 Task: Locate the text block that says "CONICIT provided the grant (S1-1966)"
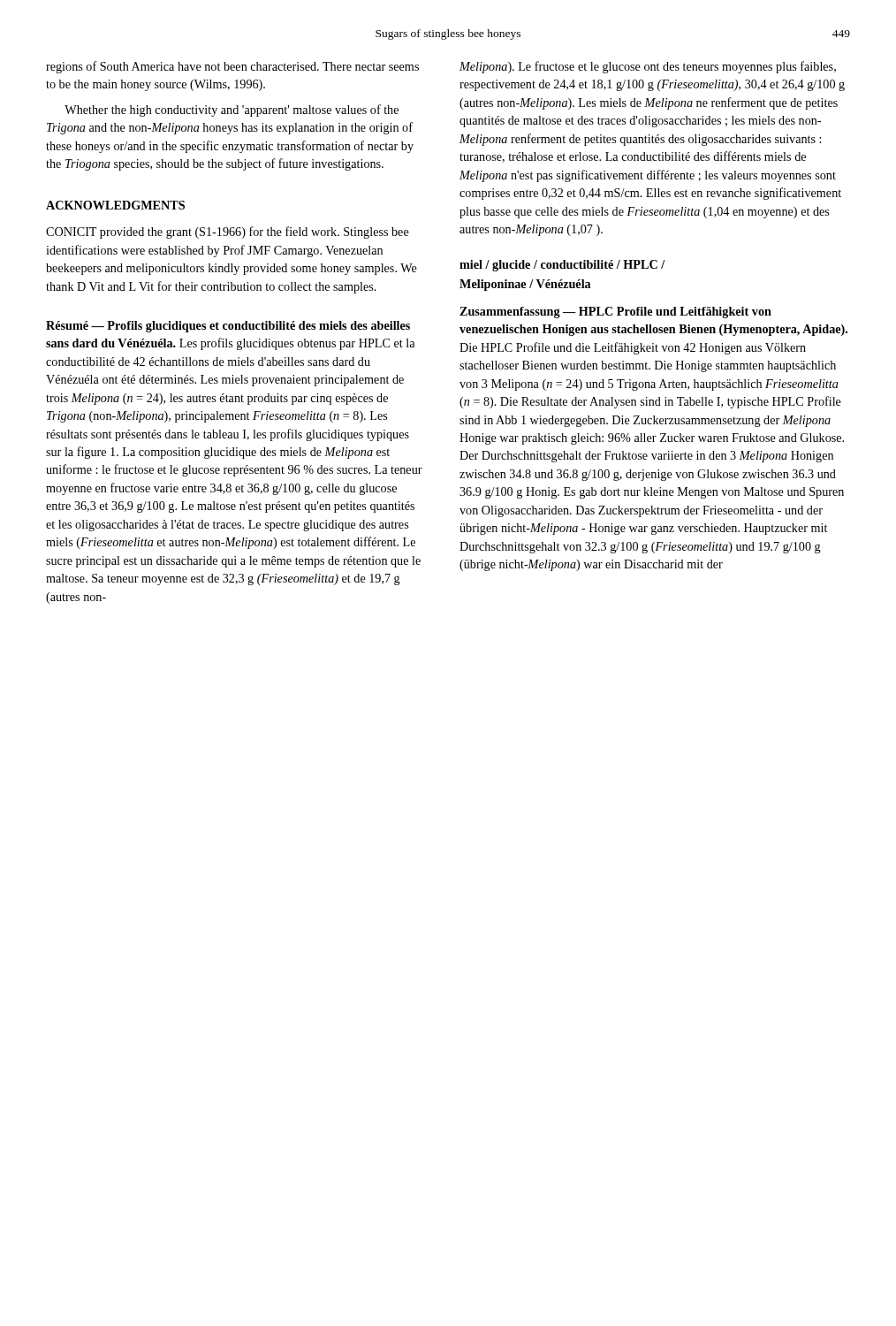point(231,259)
